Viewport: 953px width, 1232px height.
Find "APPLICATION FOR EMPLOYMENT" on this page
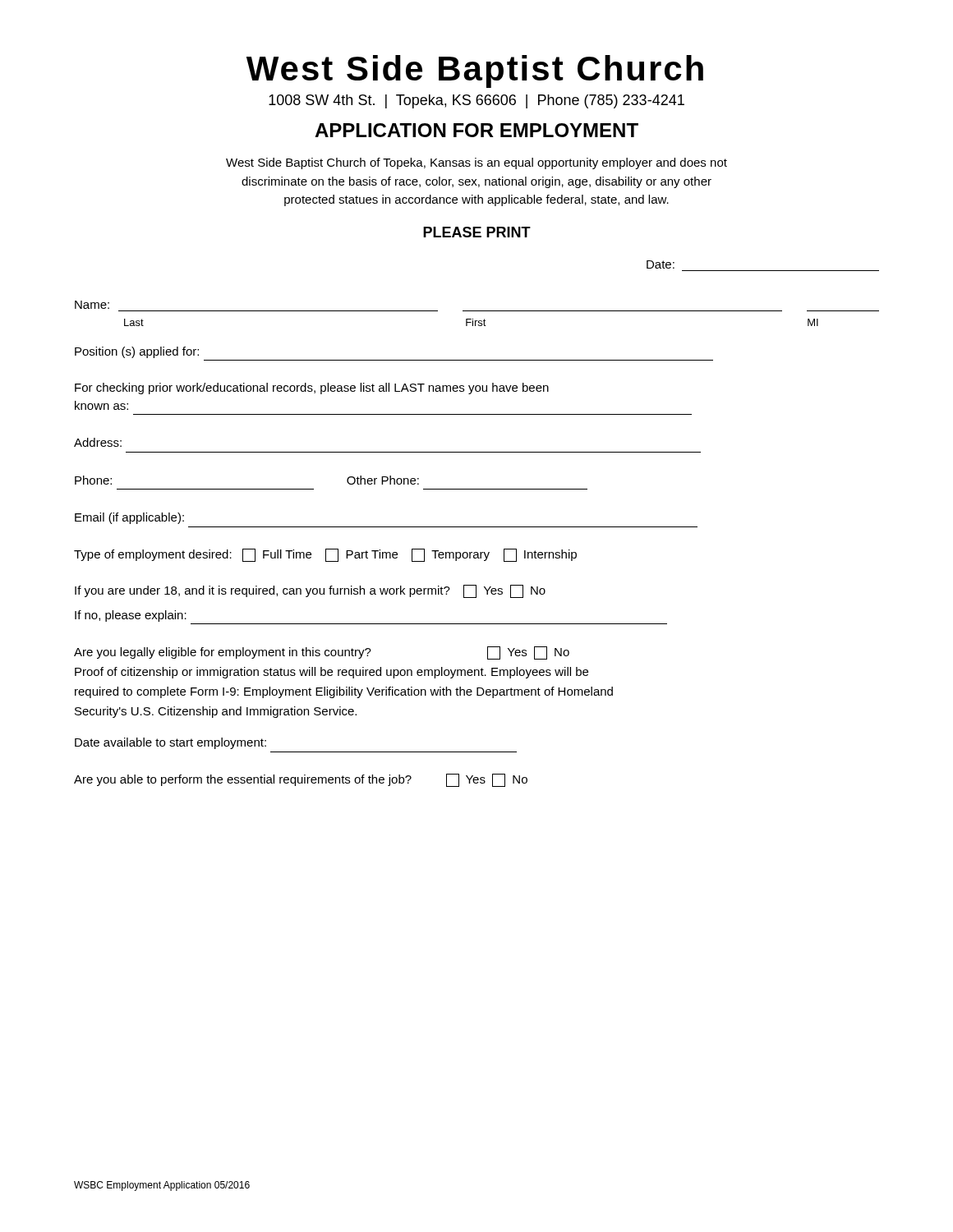click(476, 130)
